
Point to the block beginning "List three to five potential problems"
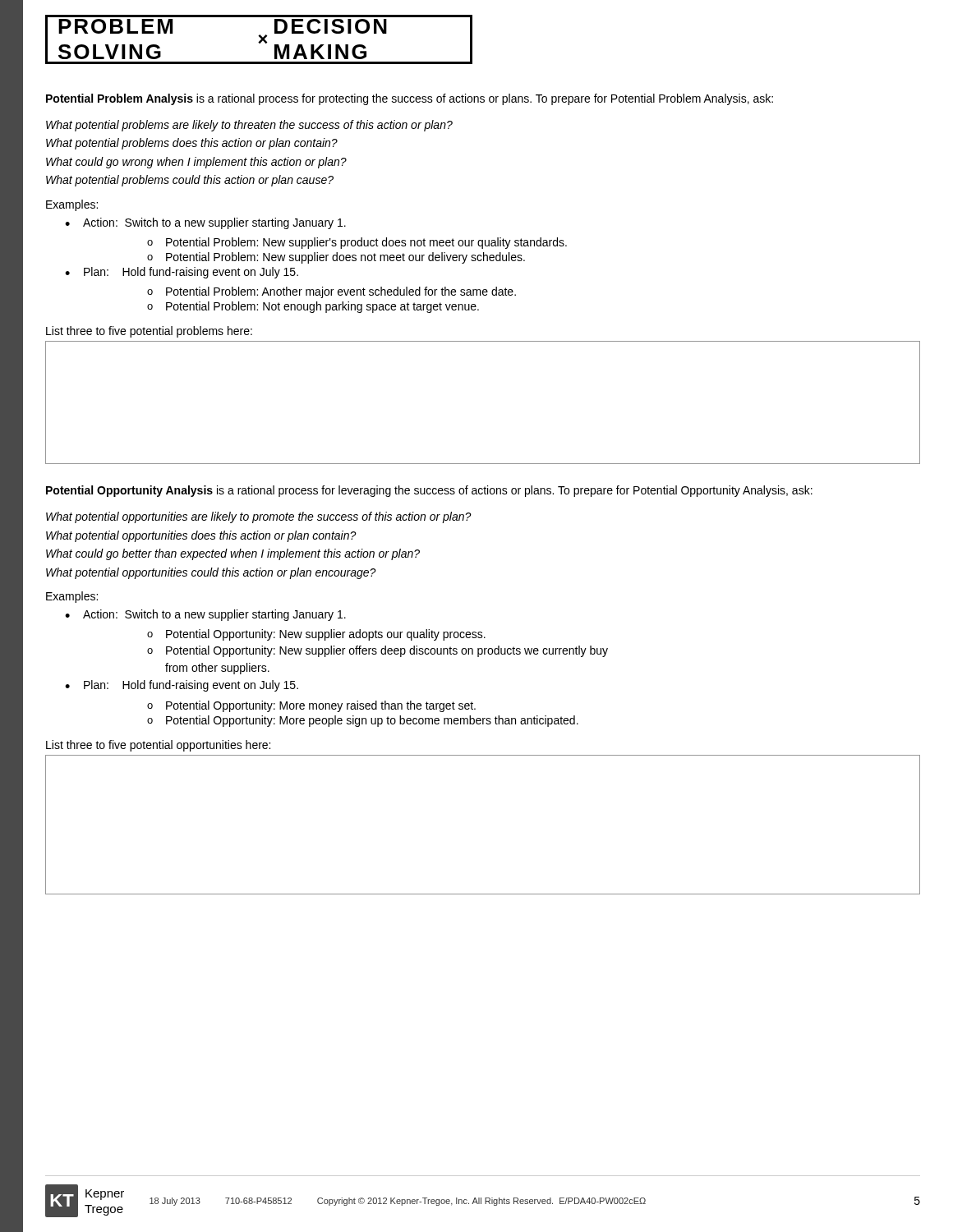[x=149, y=331]
